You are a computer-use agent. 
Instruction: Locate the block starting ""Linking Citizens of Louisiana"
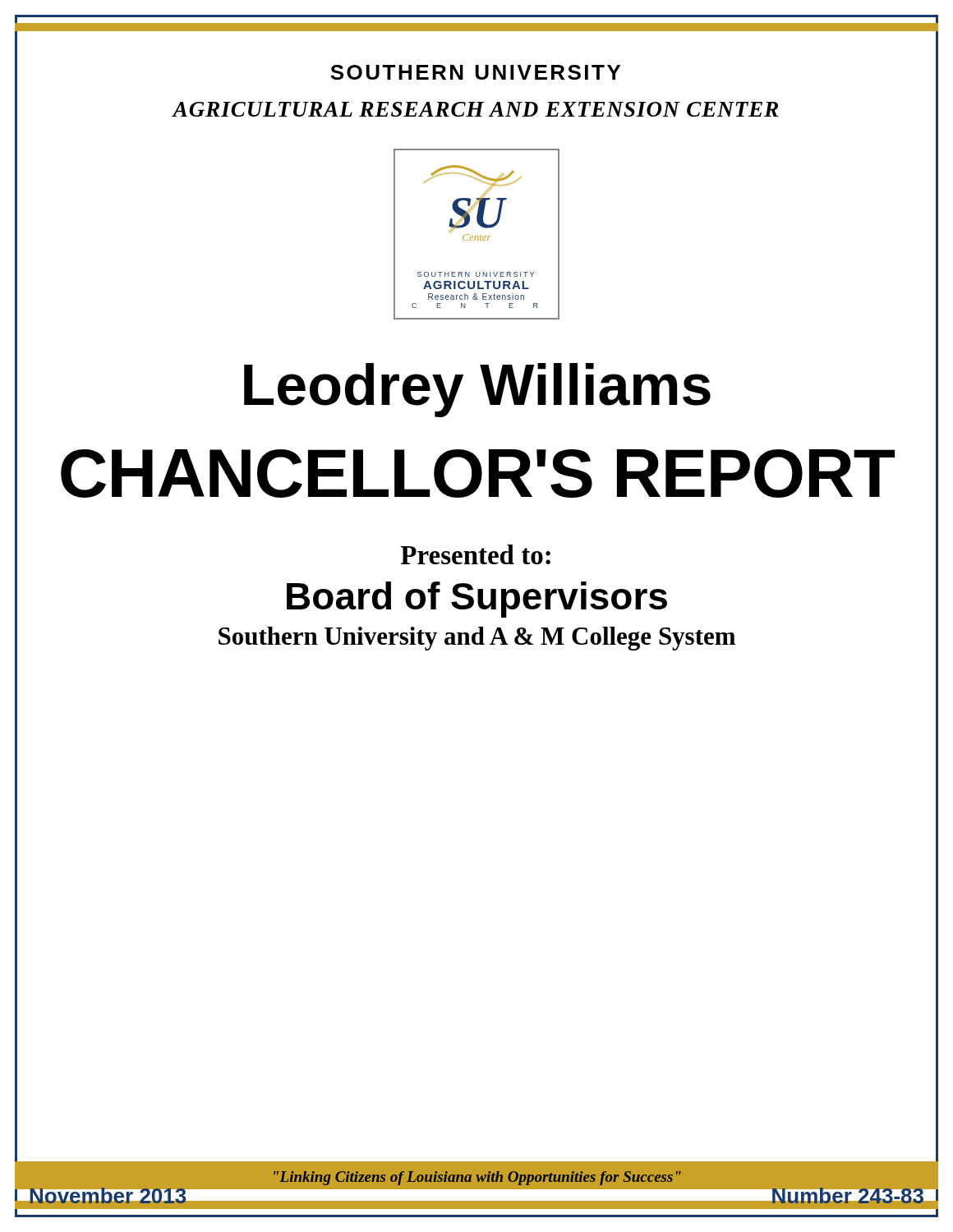coord(476,1177)
